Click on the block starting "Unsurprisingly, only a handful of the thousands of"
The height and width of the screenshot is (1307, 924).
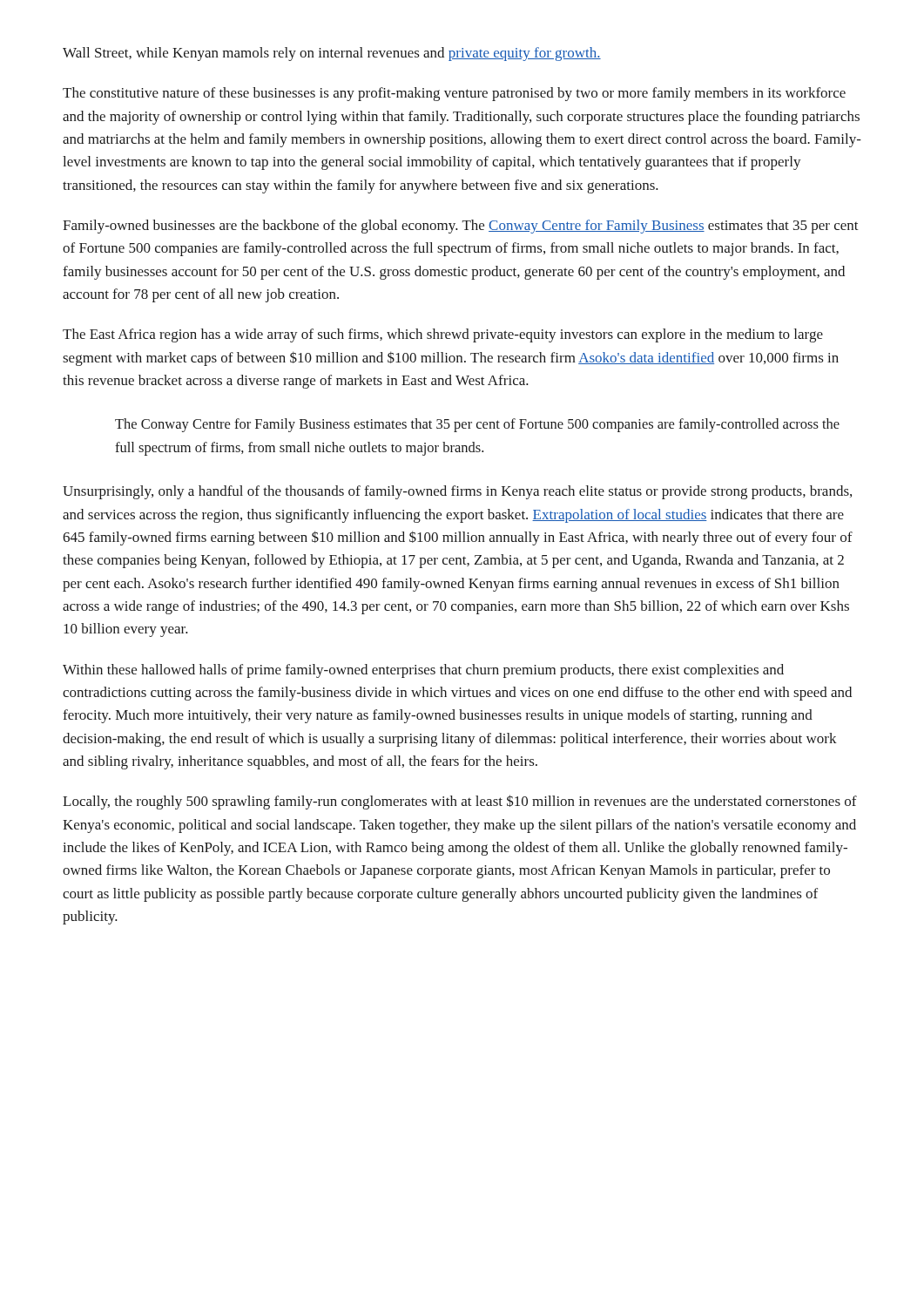pos(458,560)
